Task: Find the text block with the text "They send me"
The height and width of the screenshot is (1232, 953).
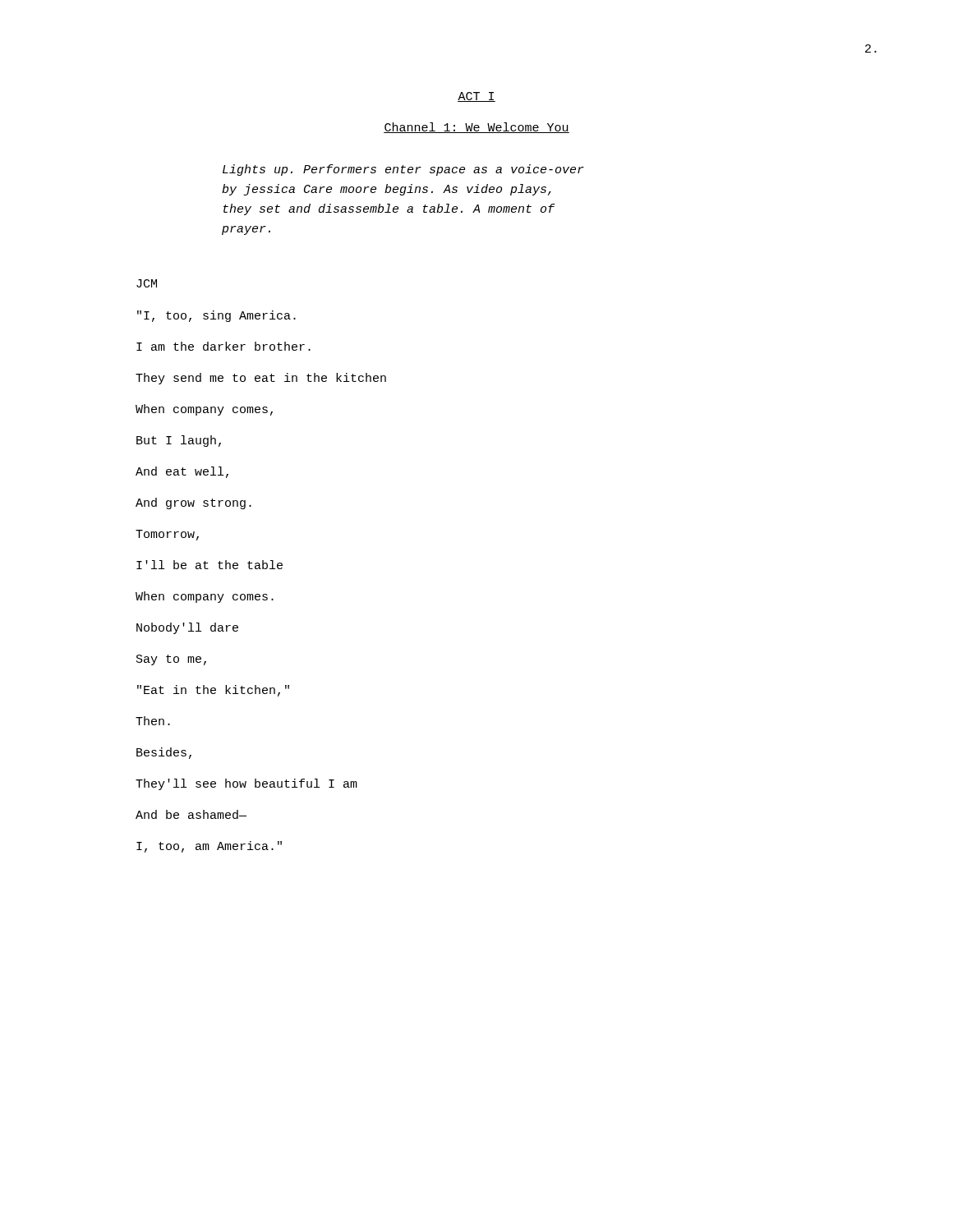Action: [x=261, y=379]
